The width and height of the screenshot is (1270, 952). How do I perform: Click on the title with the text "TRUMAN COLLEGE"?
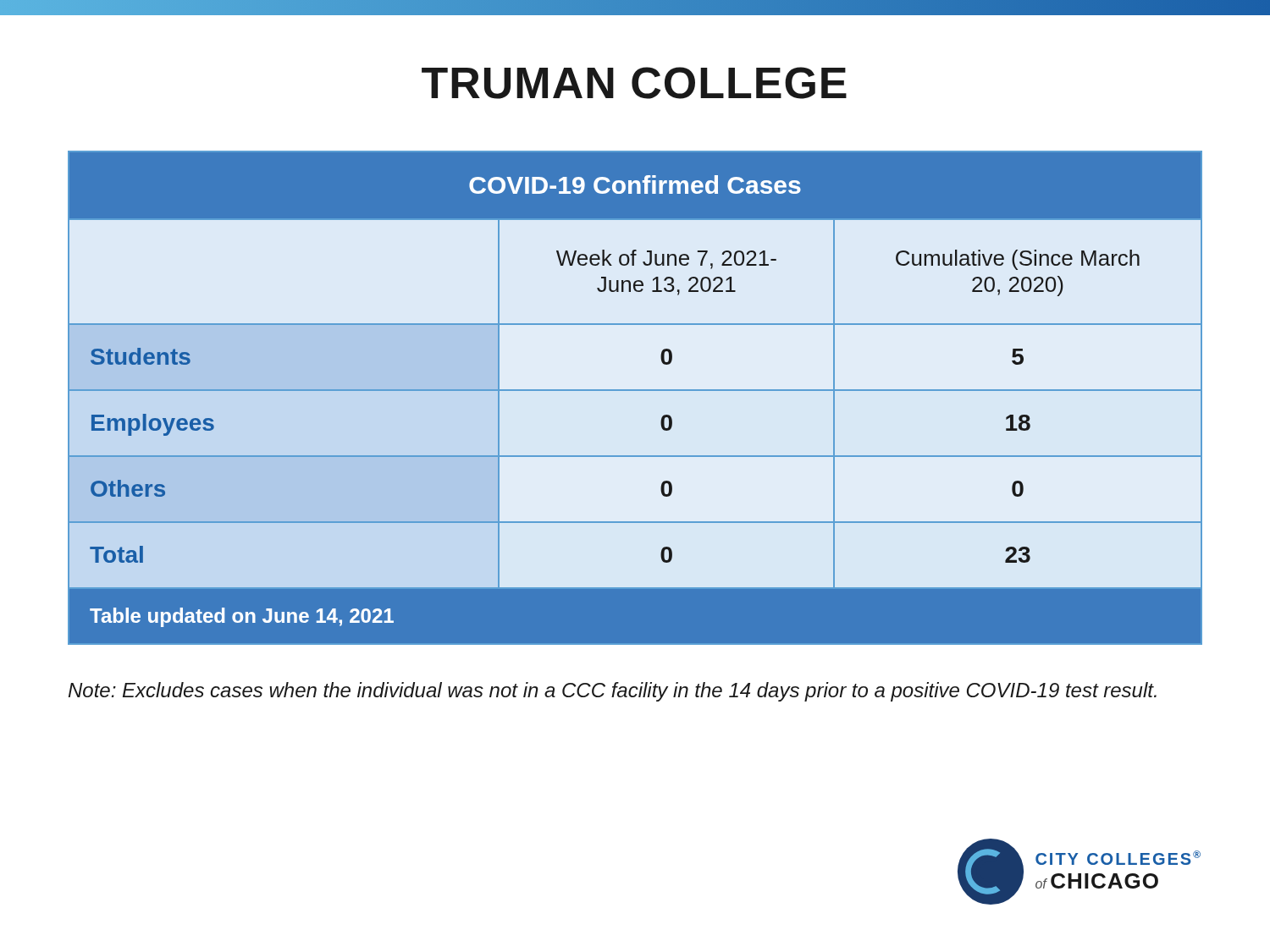pos(635,83)
